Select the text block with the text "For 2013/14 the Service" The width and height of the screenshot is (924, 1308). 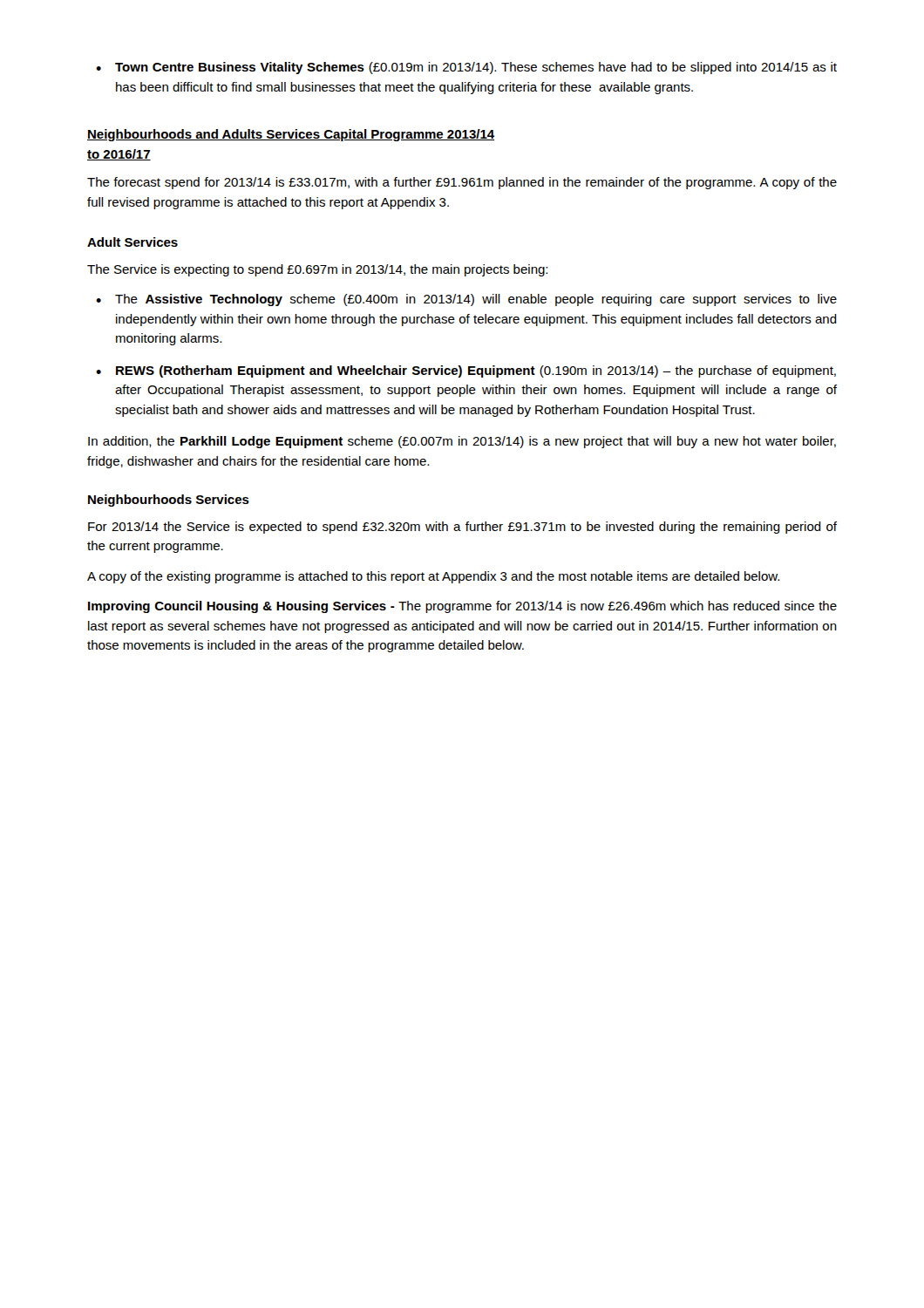click(462, 536)
